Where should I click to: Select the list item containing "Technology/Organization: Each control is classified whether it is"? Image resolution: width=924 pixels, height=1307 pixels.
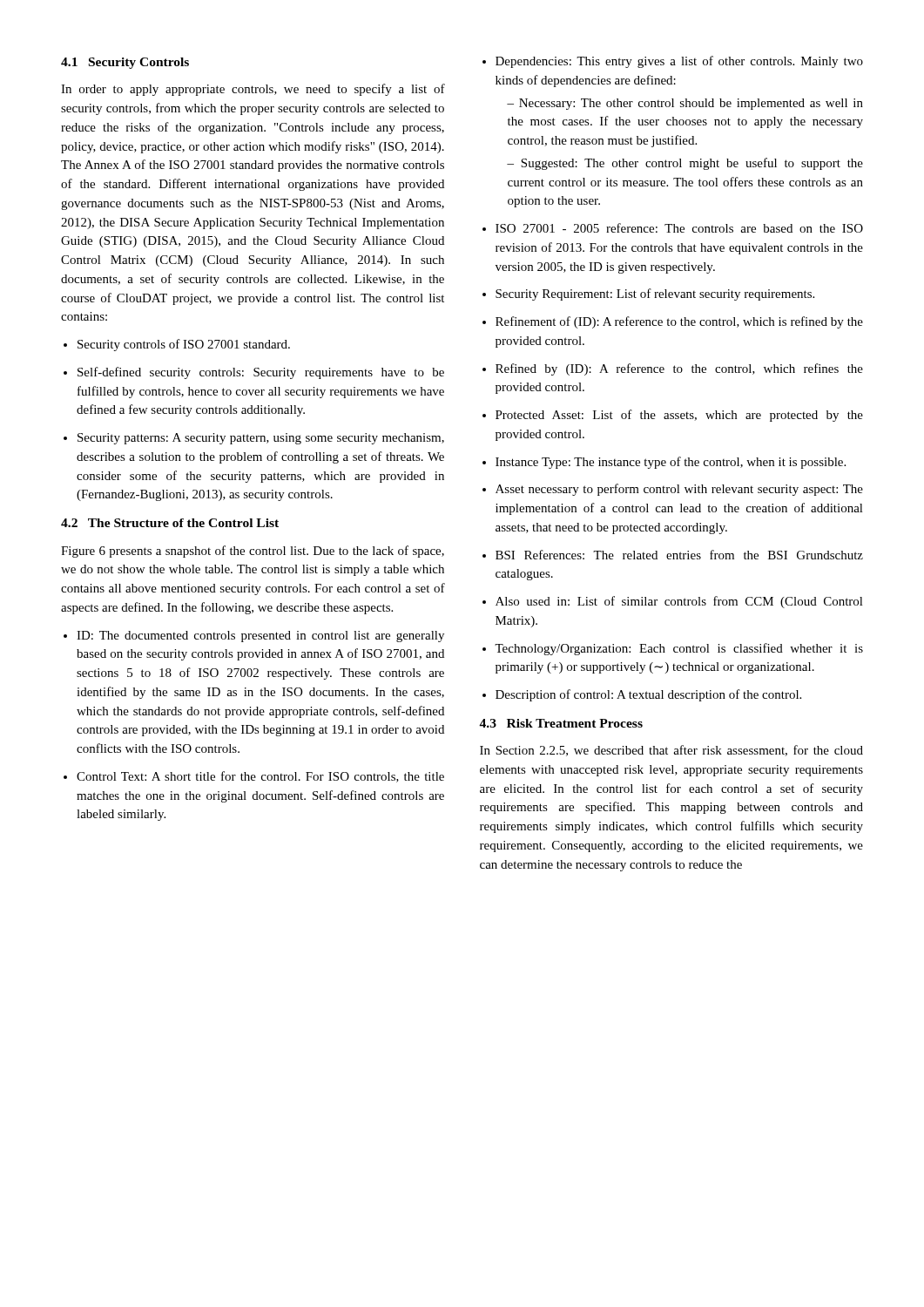pos(671,658)
